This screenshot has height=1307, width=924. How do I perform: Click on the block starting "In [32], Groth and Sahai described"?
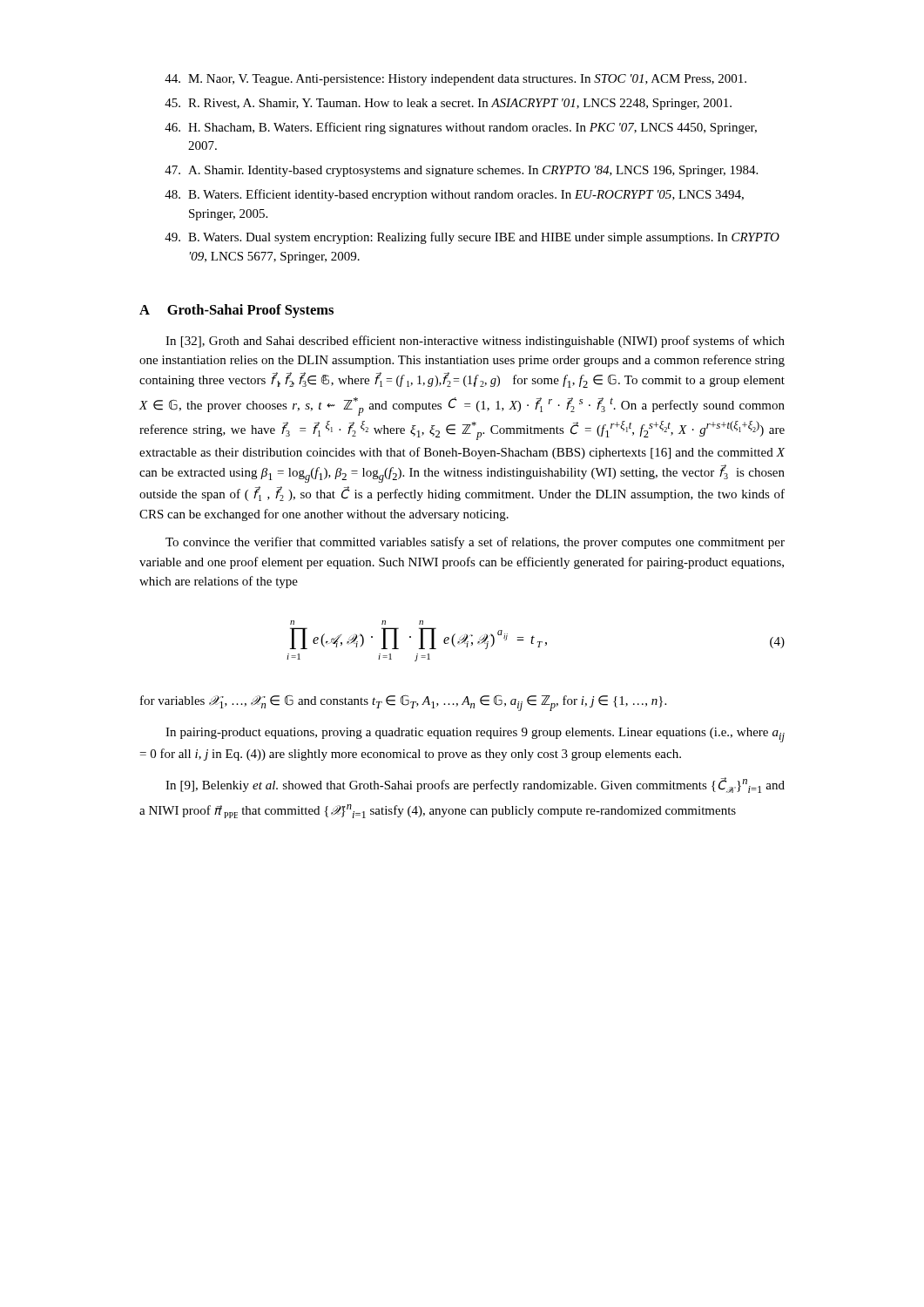(462, 427)
